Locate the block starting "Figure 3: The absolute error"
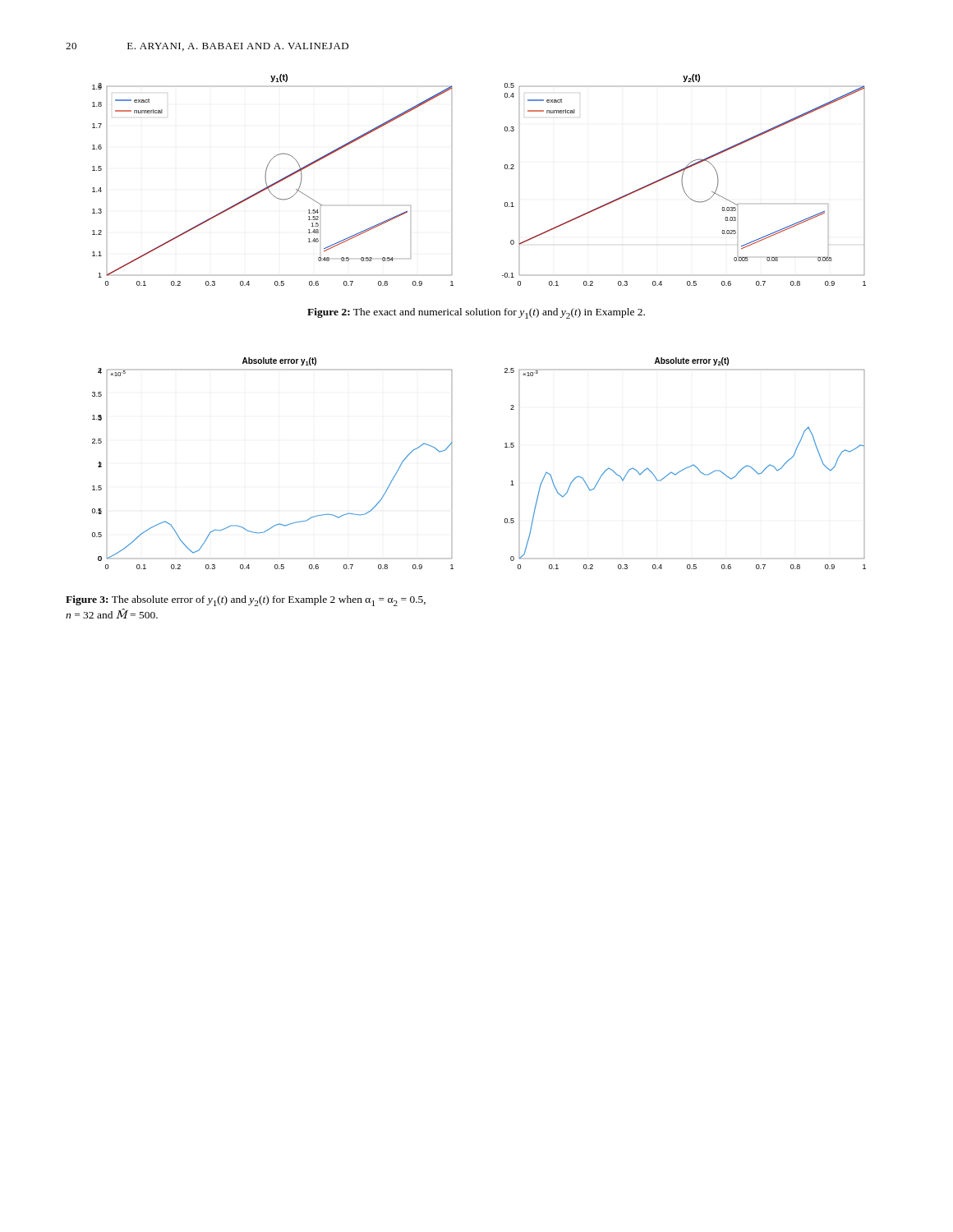Screen dimensions: 1232x953 point(246,607)
